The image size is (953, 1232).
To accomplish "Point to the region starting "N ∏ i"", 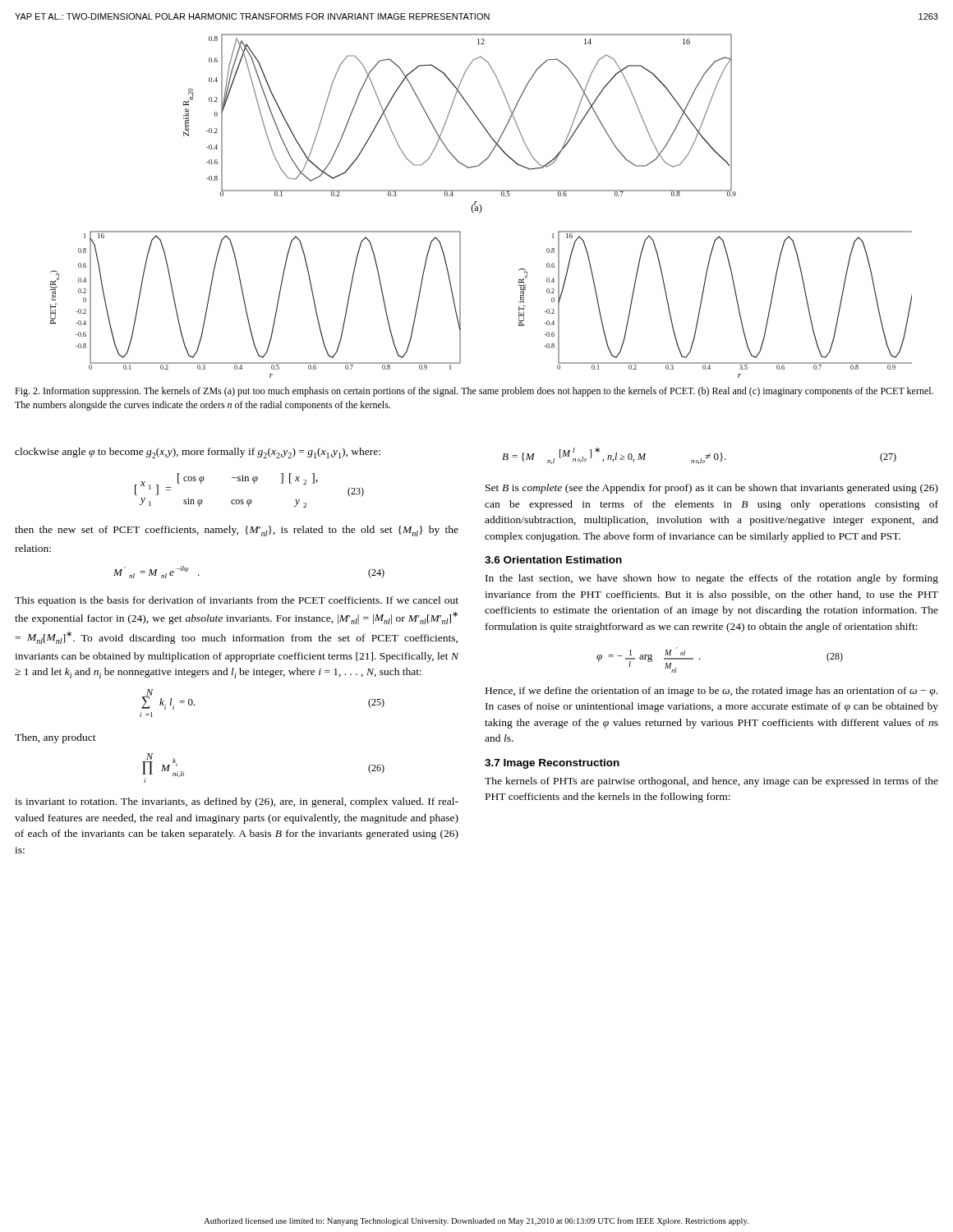I will tap(176, 766).
